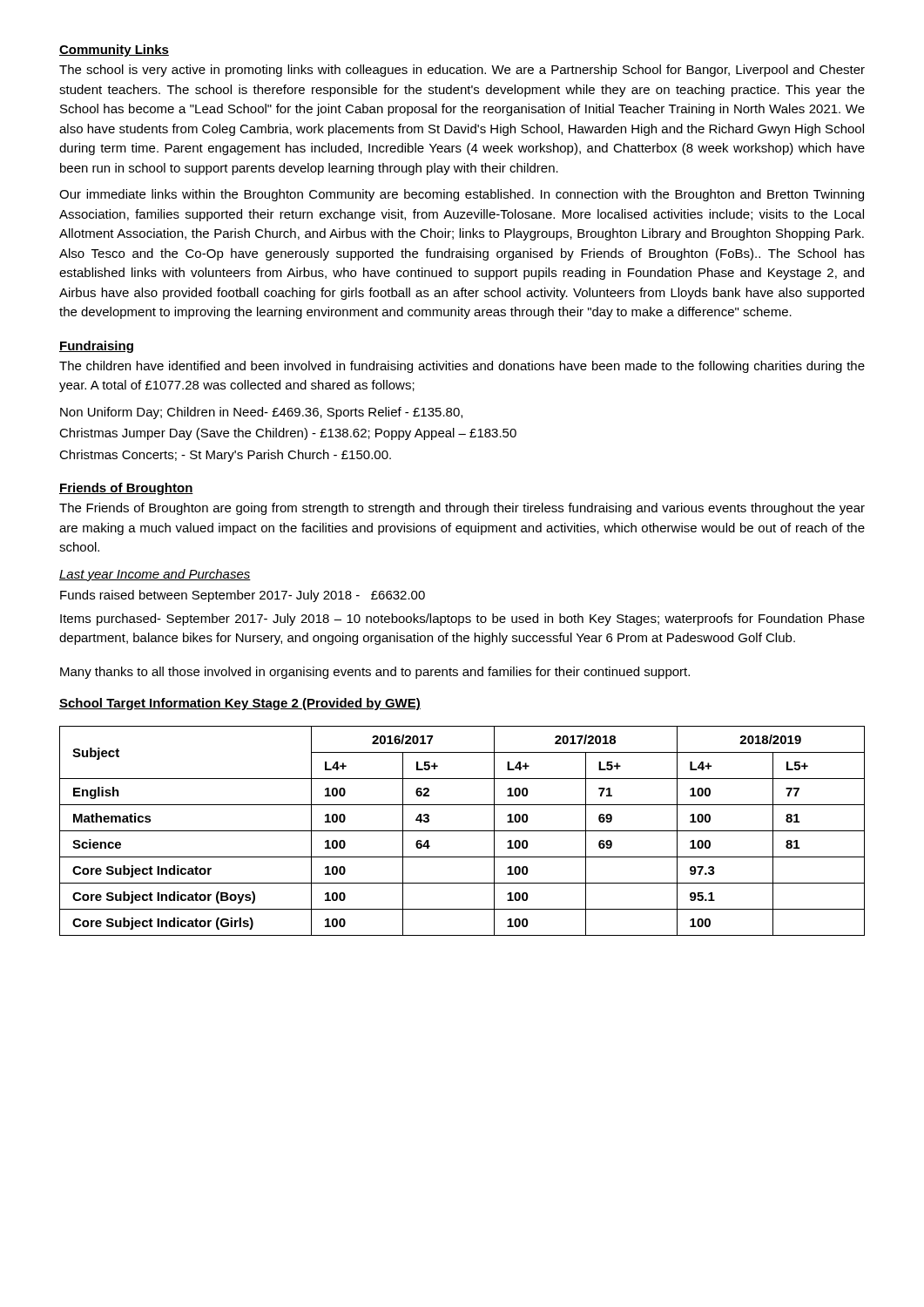This screenshot has height=1307, width=924.
Task: Point to the passage starting "Funds raised between September 2017- July 2018"
Action: 242,595
